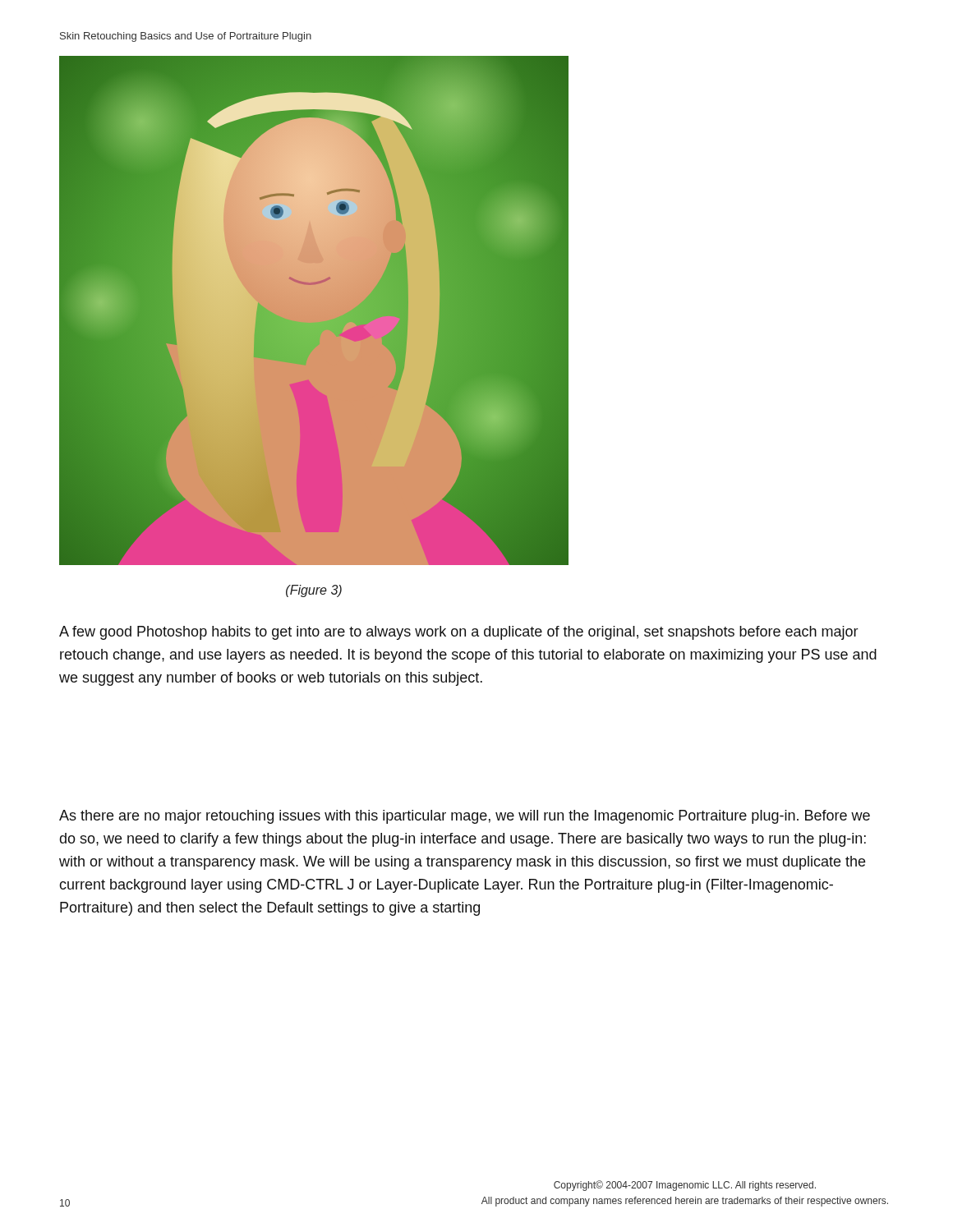Where is the passage that starts "A few good Photoshop habits to get"?
The width and height of the screenshot is (953, 1232).
(x=468, y=654)
